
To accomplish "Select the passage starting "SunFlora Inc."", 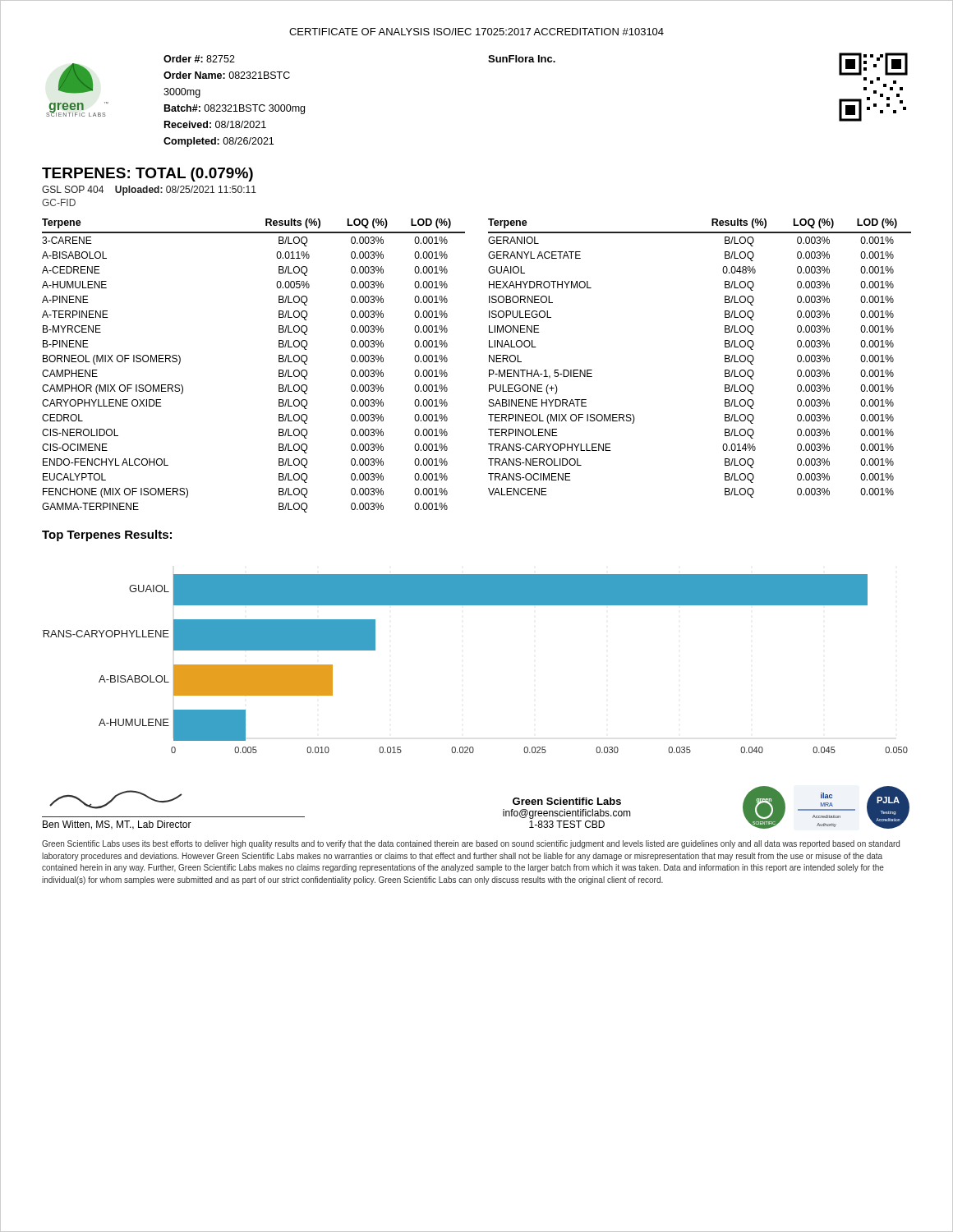I will (522, 59).
